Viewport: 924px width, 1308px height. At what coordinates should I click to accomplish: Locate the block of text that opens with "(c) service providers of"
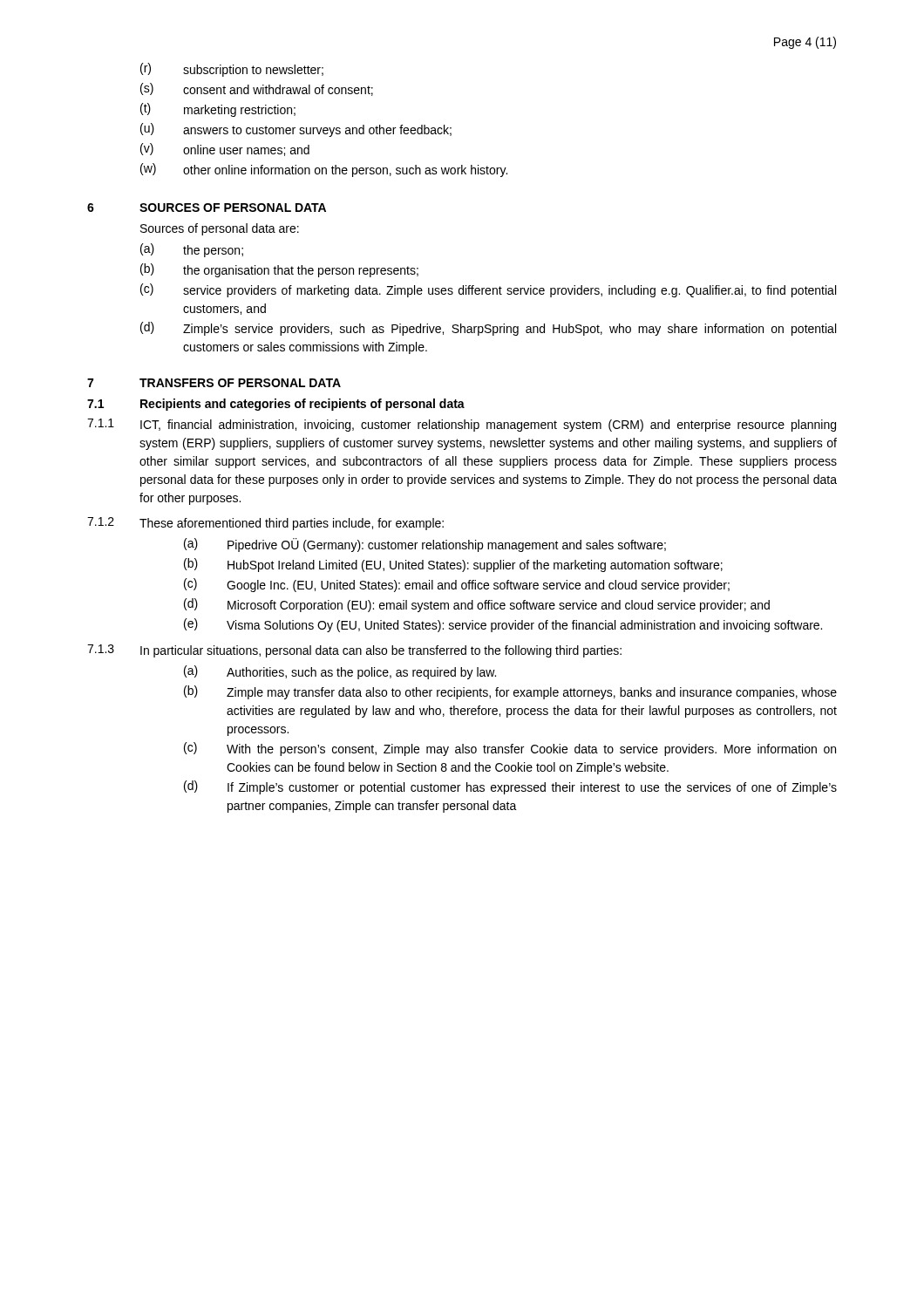(488, 300)
